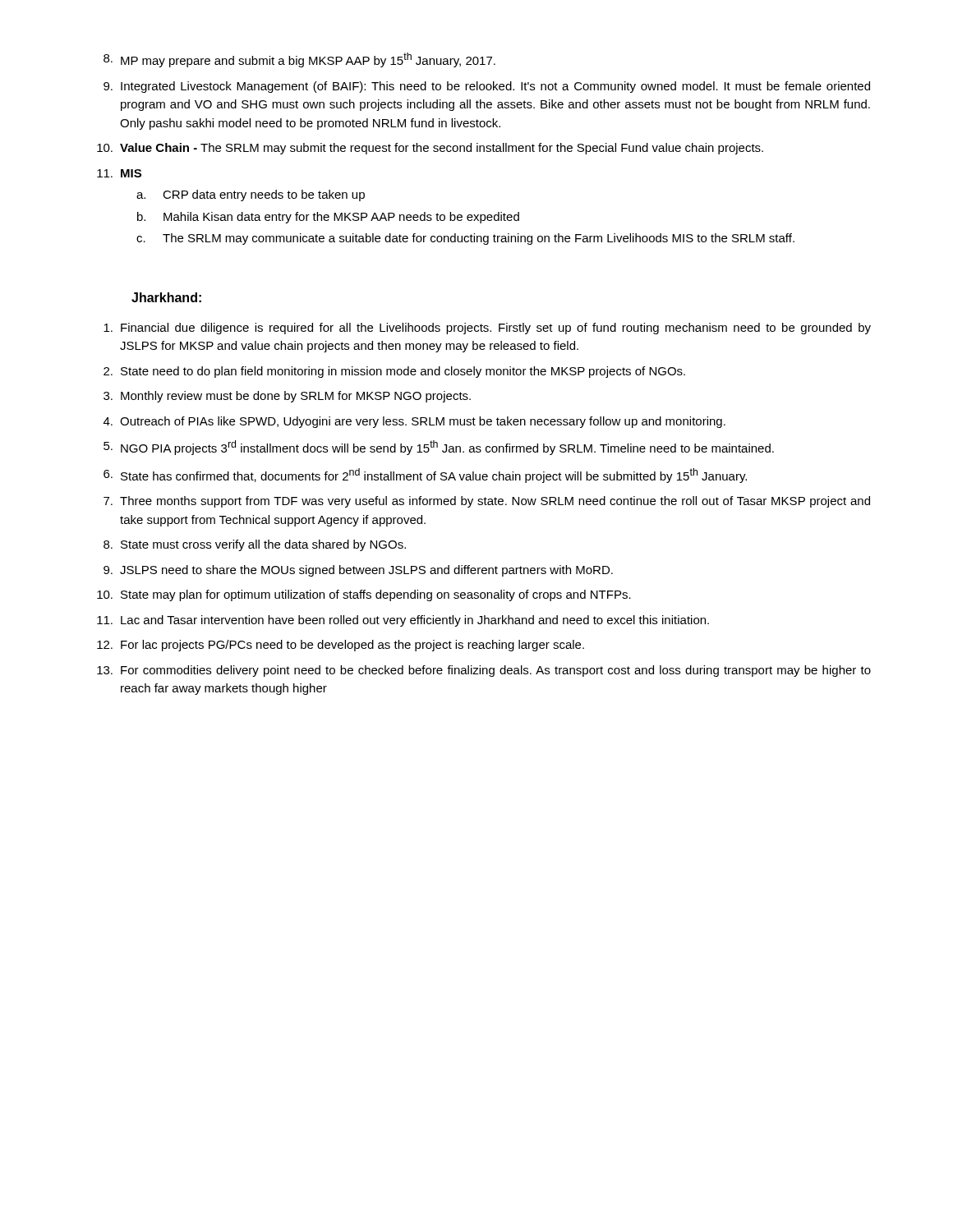This screenshot has width=953, height=1232.
Task: Click on the passage starting "11. MIS a. CRP"
Action: tap(476, 207)
